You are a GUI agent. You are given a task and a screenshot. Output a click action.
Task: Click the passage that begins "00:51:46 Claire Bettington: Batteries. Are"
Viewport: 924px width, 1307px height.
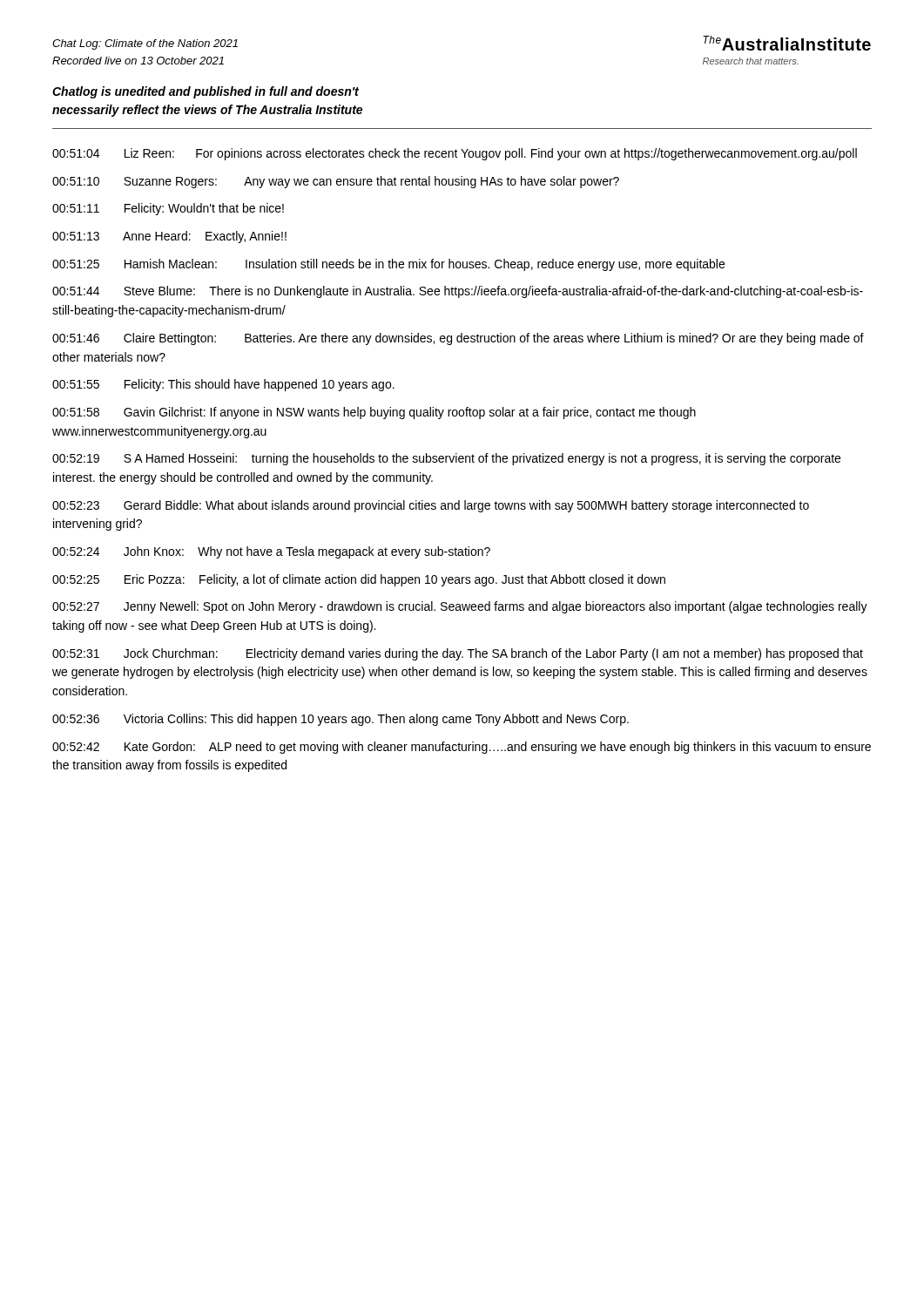[x=458, y=347]
